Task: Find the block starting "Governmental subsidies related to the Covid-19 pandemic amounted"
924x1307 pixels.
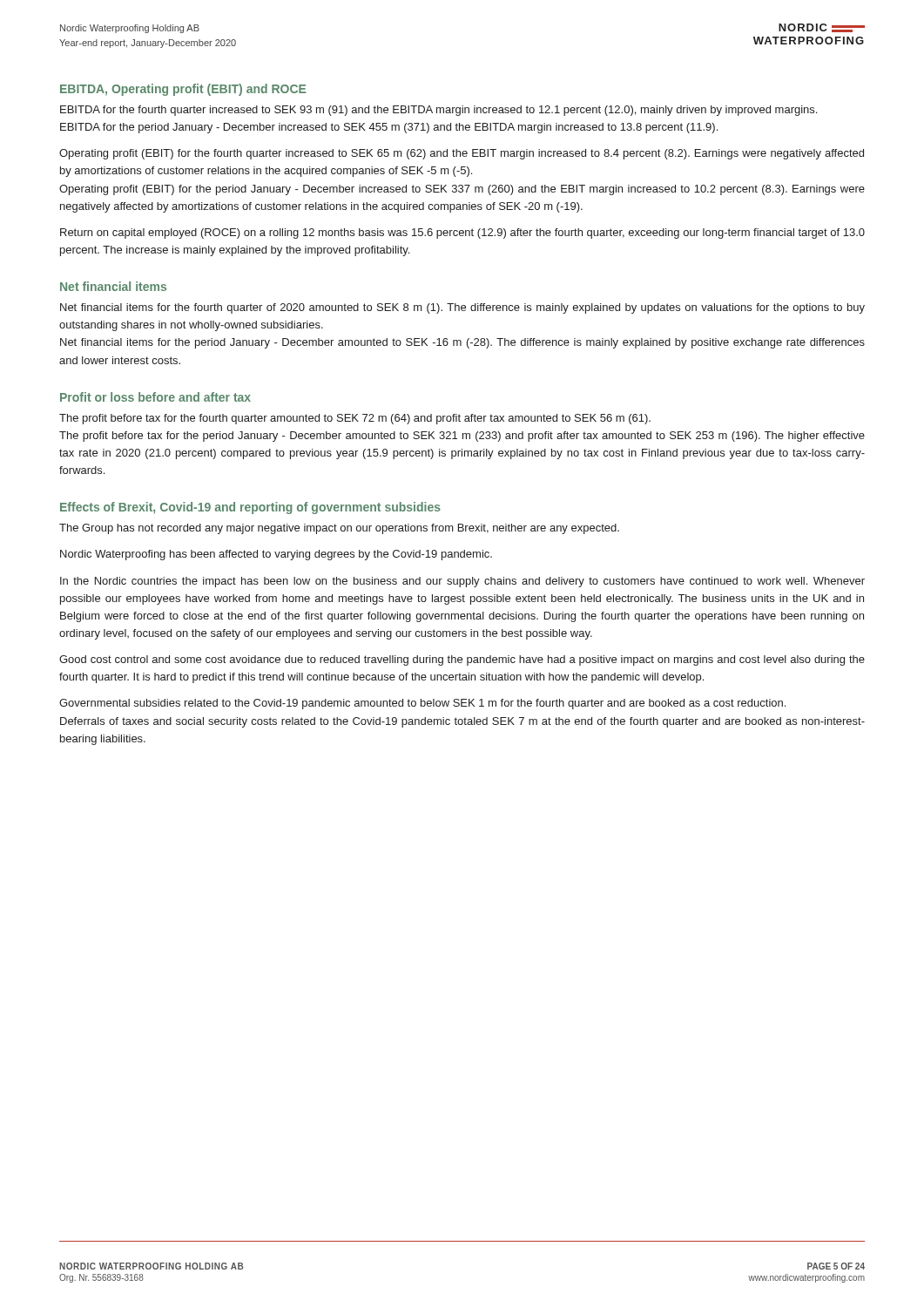Action: pos(462,721)
